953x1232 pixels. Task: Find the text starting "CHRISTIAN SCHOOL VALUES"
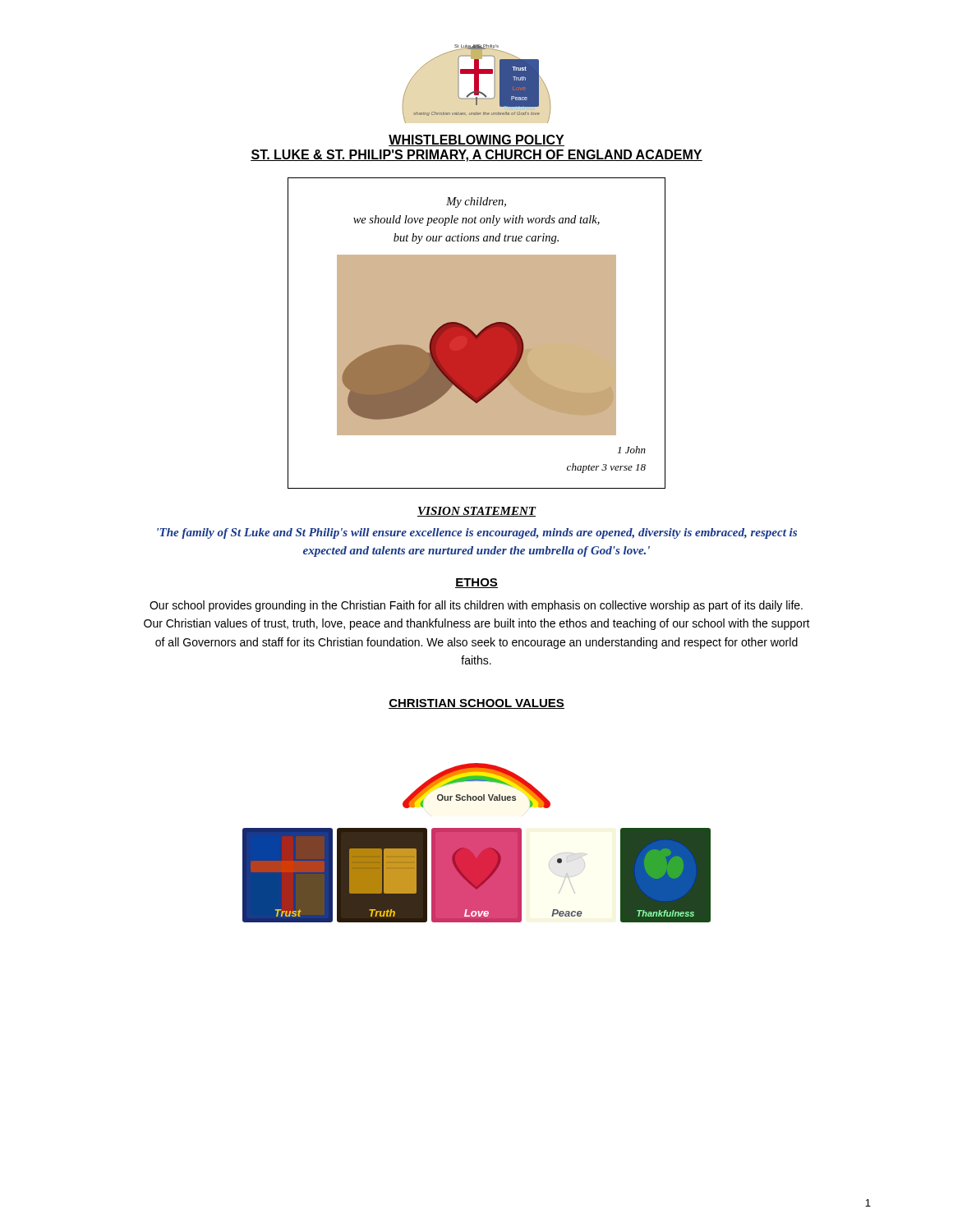[476, 703]
